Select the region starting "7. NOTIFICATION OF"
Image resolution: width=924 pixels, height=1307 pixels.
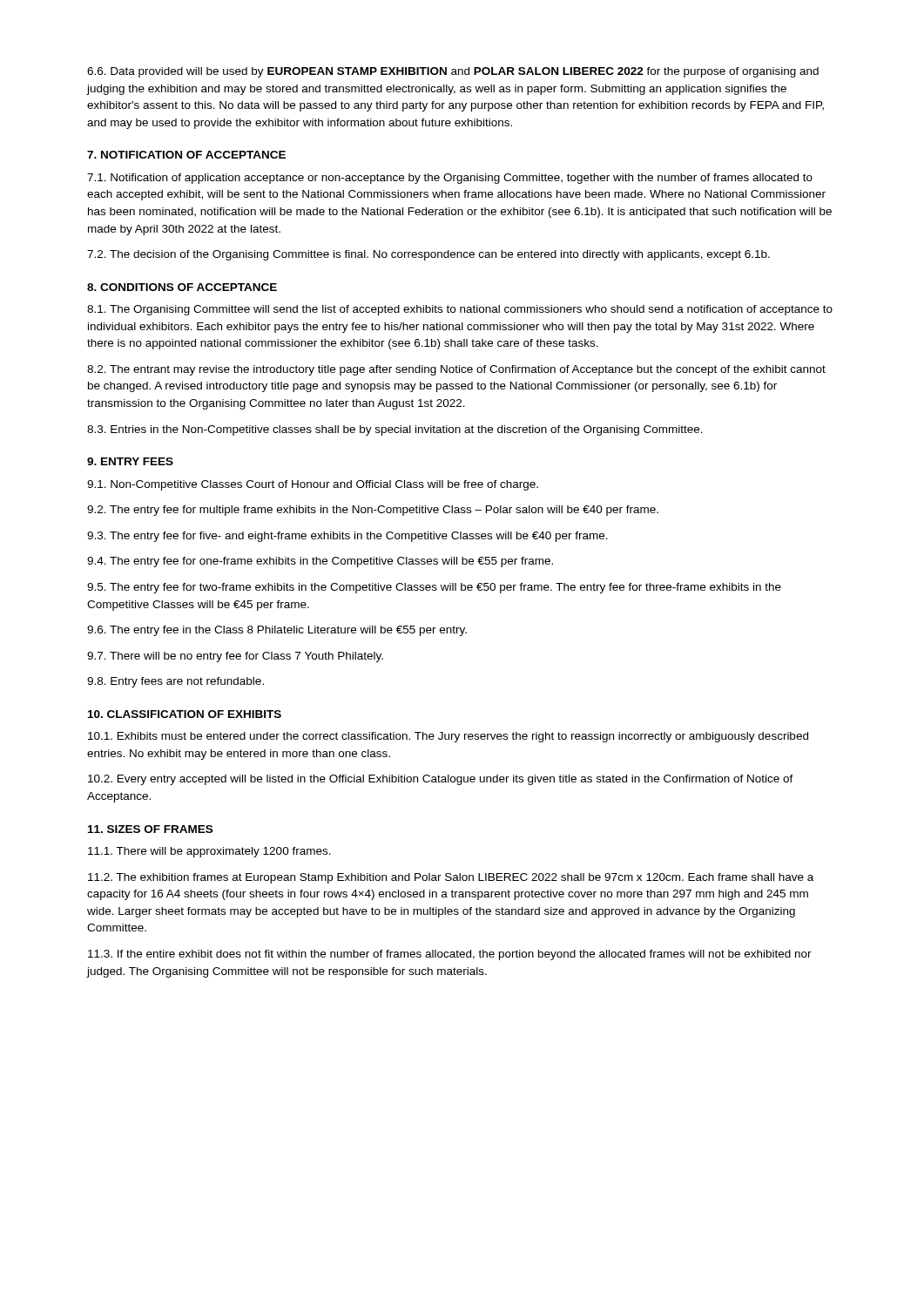point(187,155)
